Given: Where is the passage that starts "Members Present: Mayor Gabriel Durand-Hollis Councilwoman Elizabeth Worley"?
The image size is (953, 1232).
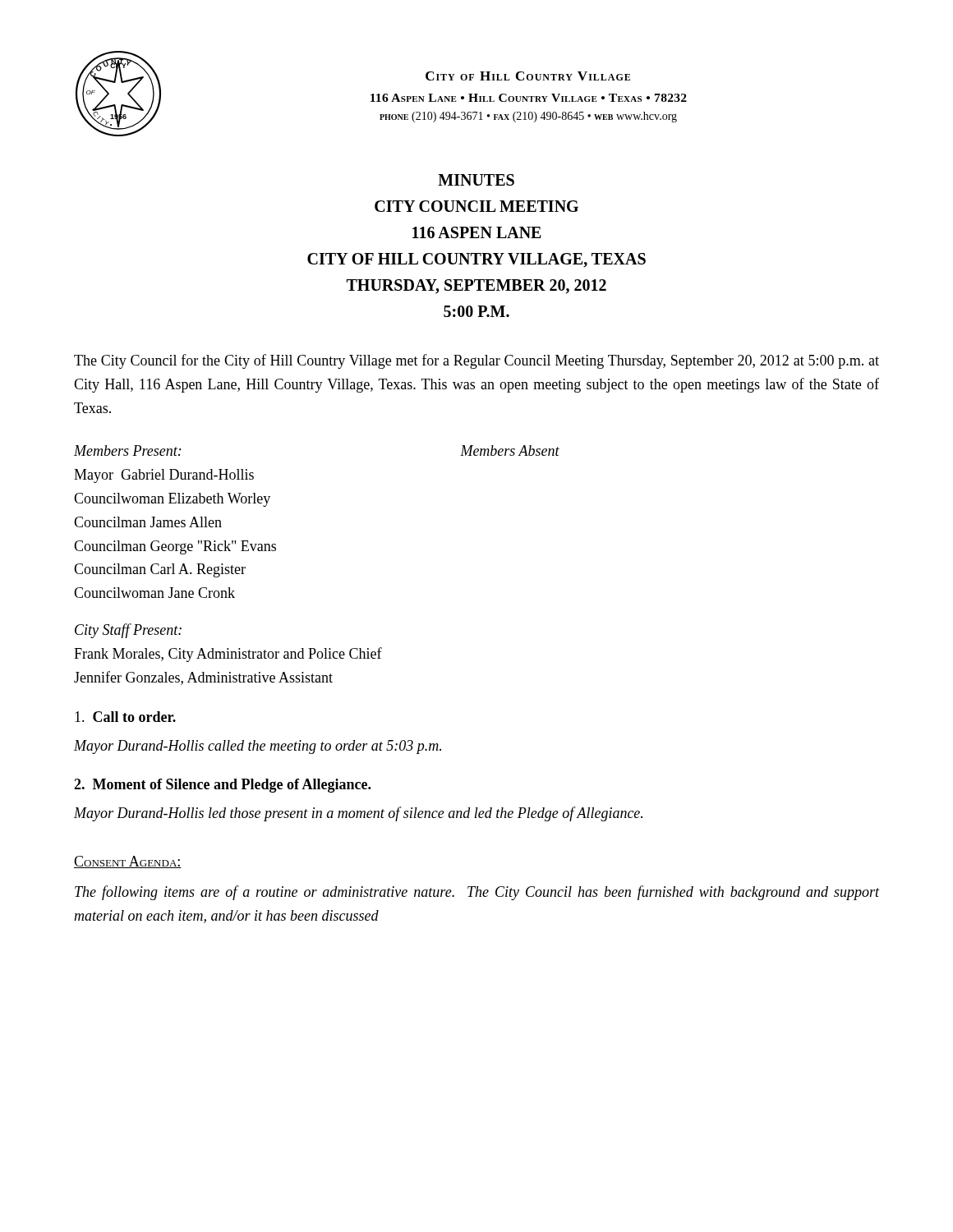Looking at the screenshot, I should (x=123, y=451).
